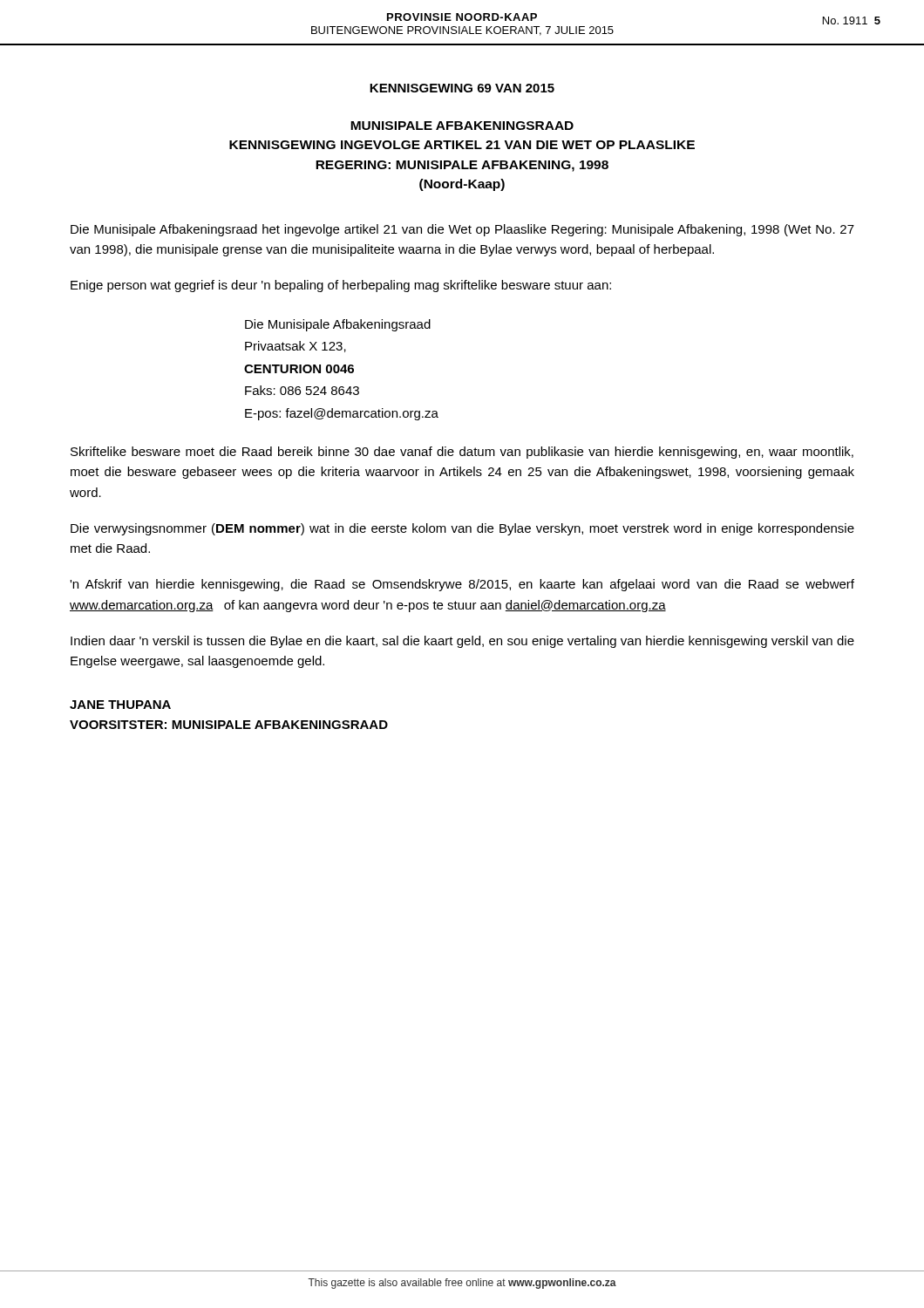Viewport: 924px width, 1308px height.
Task: Point to the text block starting "Die Munisipale Afbakeningsraad het ingevolge artikel 21"
Action: point(462,239)
